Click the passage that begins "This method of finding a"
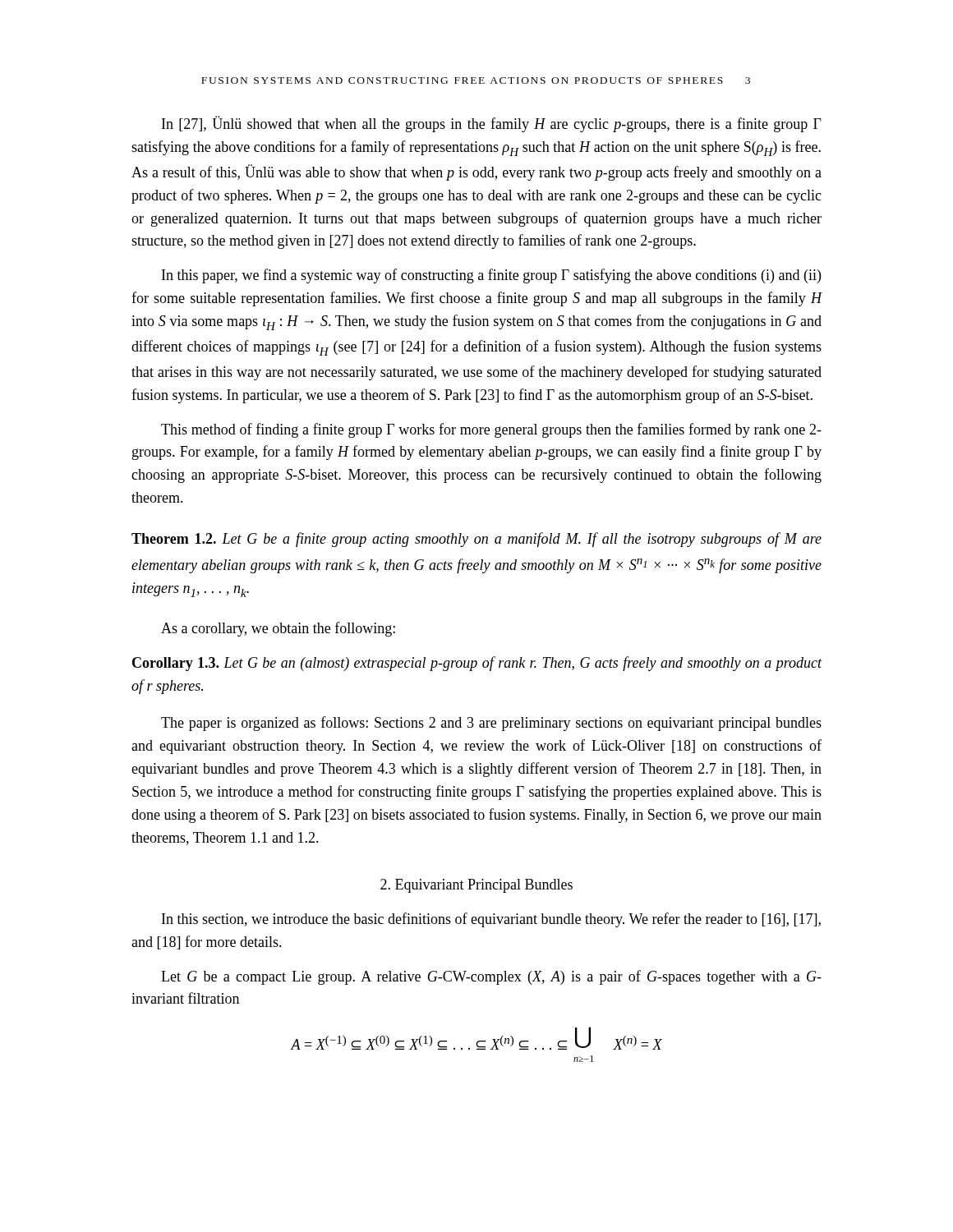This screenshot has height=1232, width=953. 476,464
